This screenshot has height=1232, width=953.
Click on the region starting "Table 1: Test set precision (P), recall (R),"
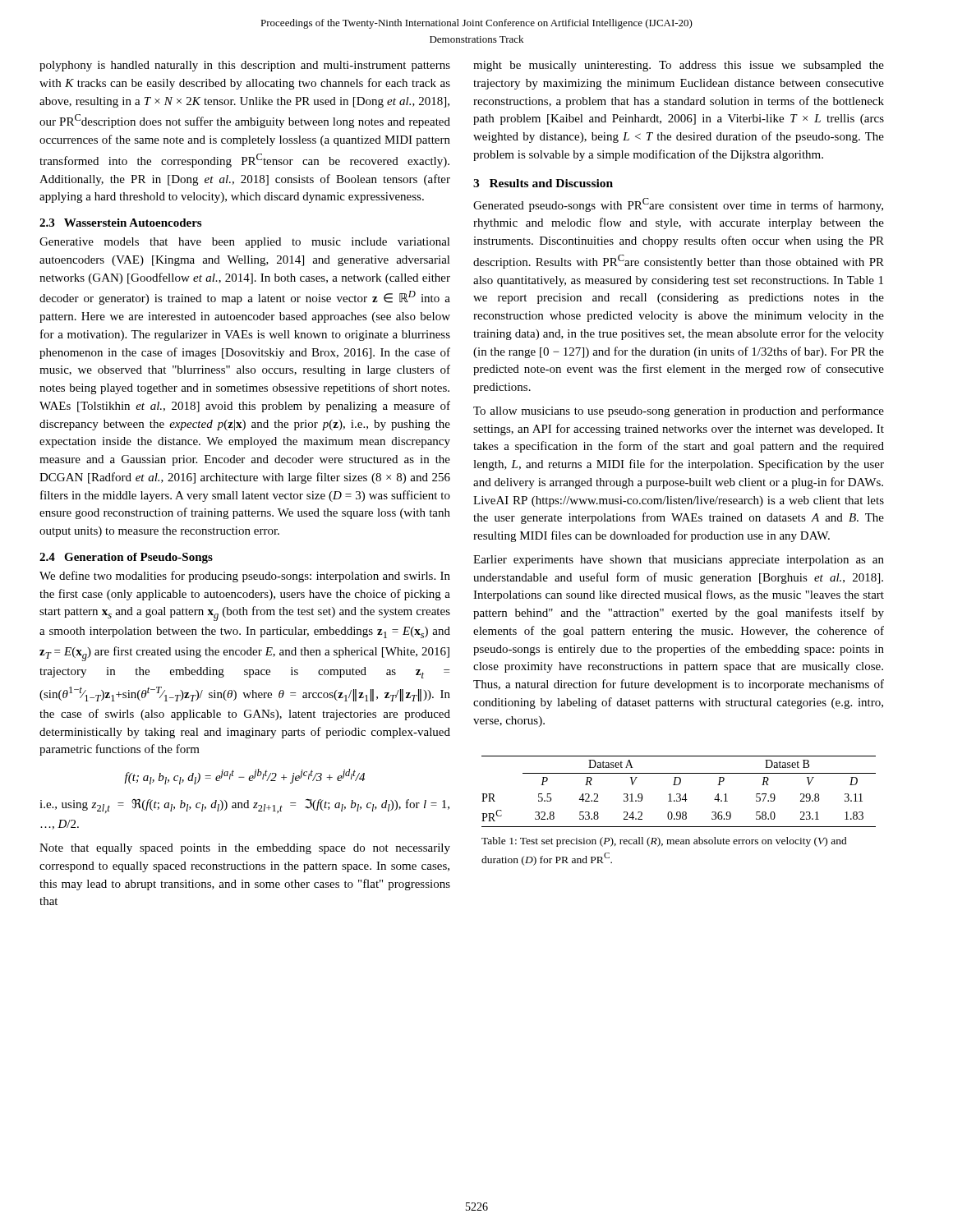(664, 850)
